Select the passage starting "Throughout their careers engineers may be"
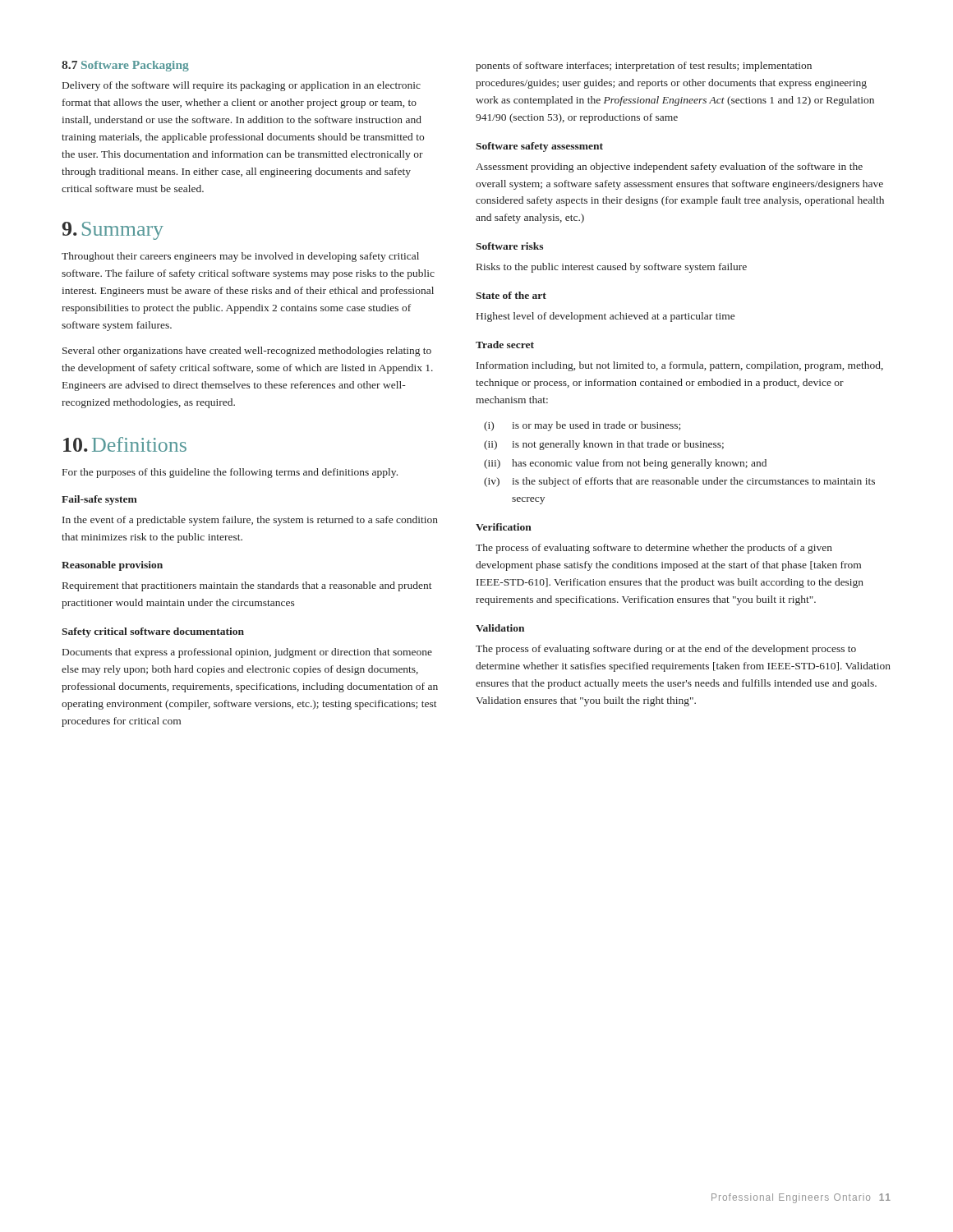The image size is (953, 1232). (x=251, y=291)
